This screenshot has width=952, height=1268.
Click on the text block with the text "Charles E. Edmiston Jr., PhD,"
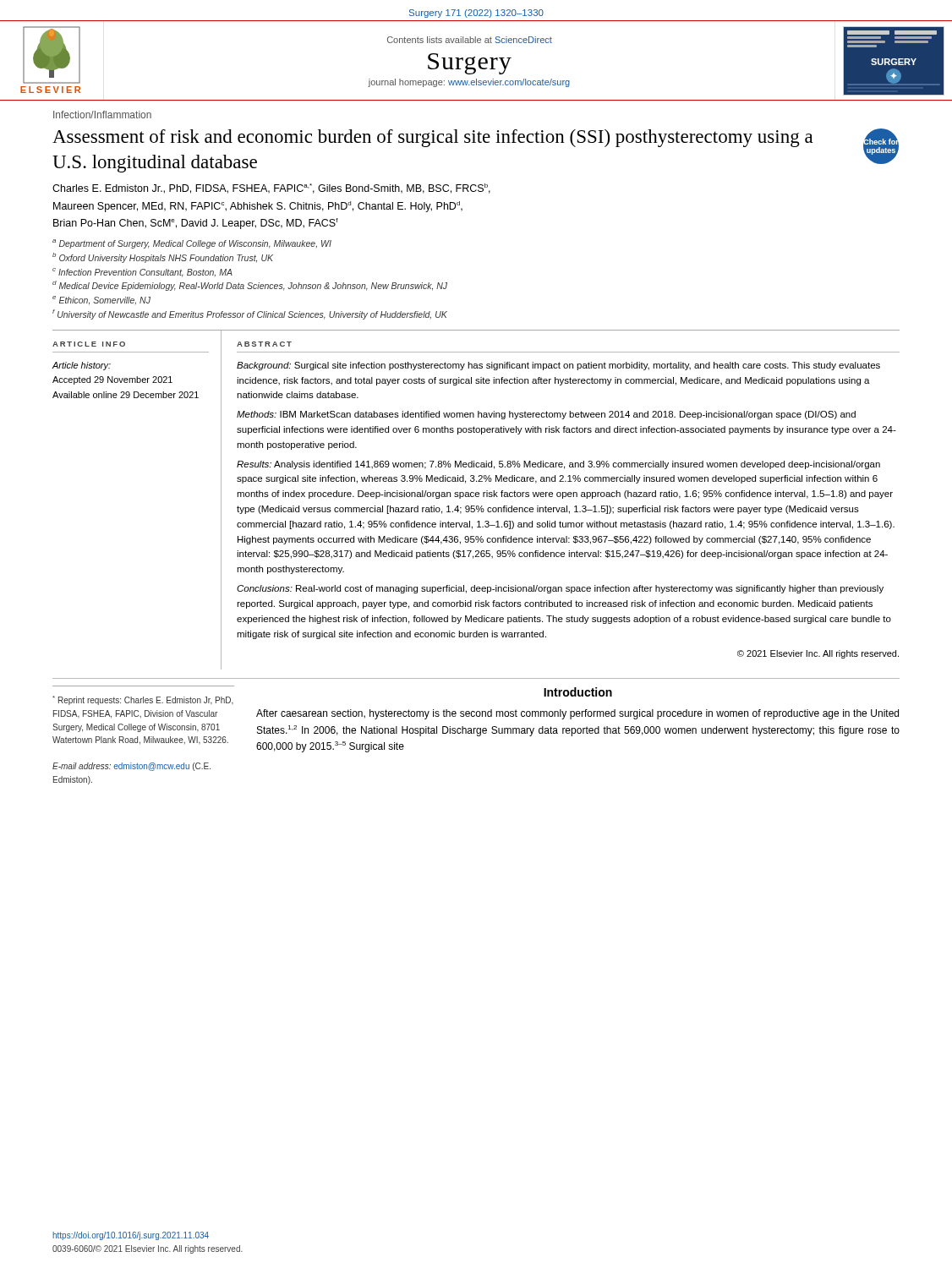pyautogui.click(x=272, y=206)
